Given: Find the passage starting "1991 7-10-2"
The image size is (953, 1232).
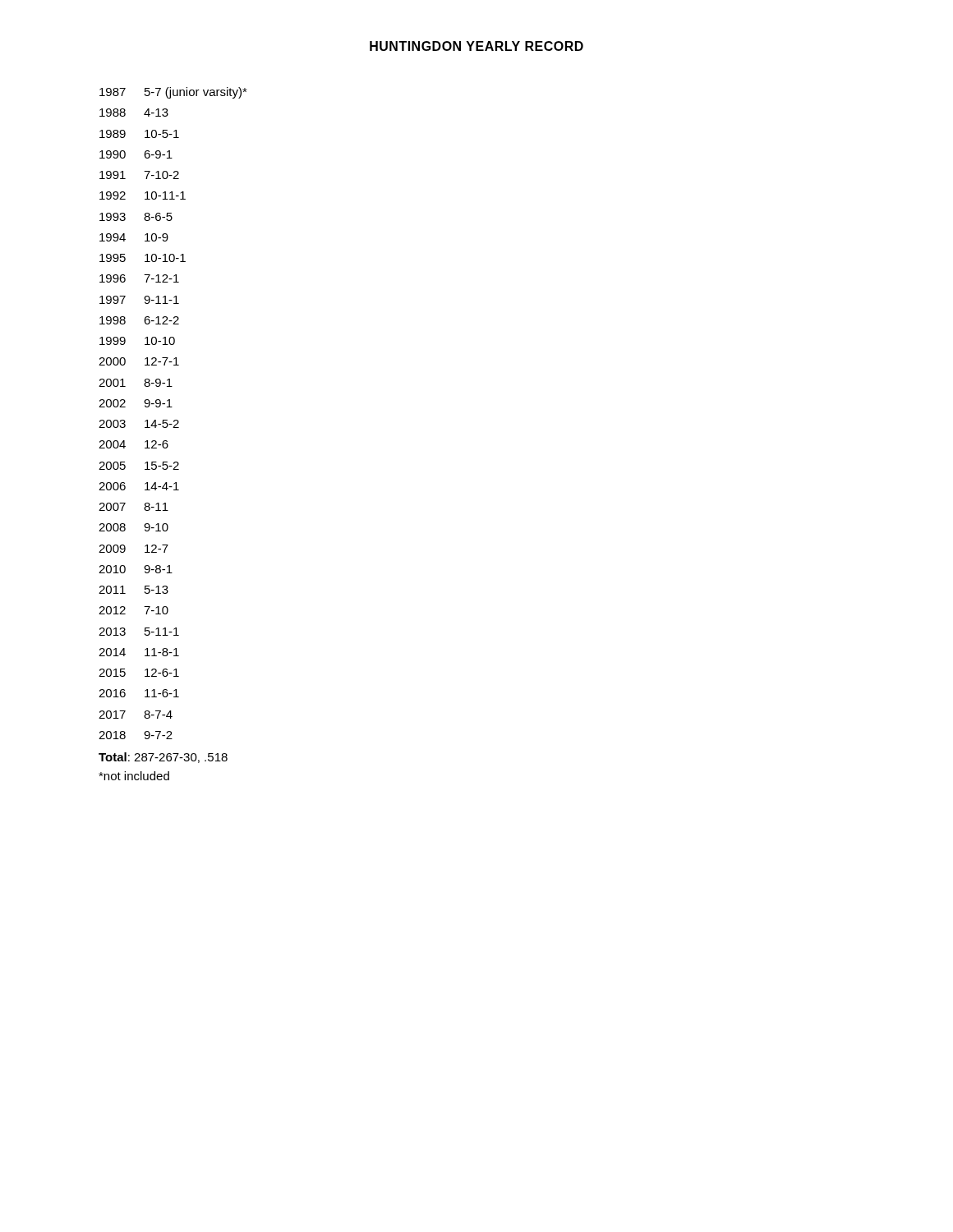Looking at the screenshot, I should 139,175.
